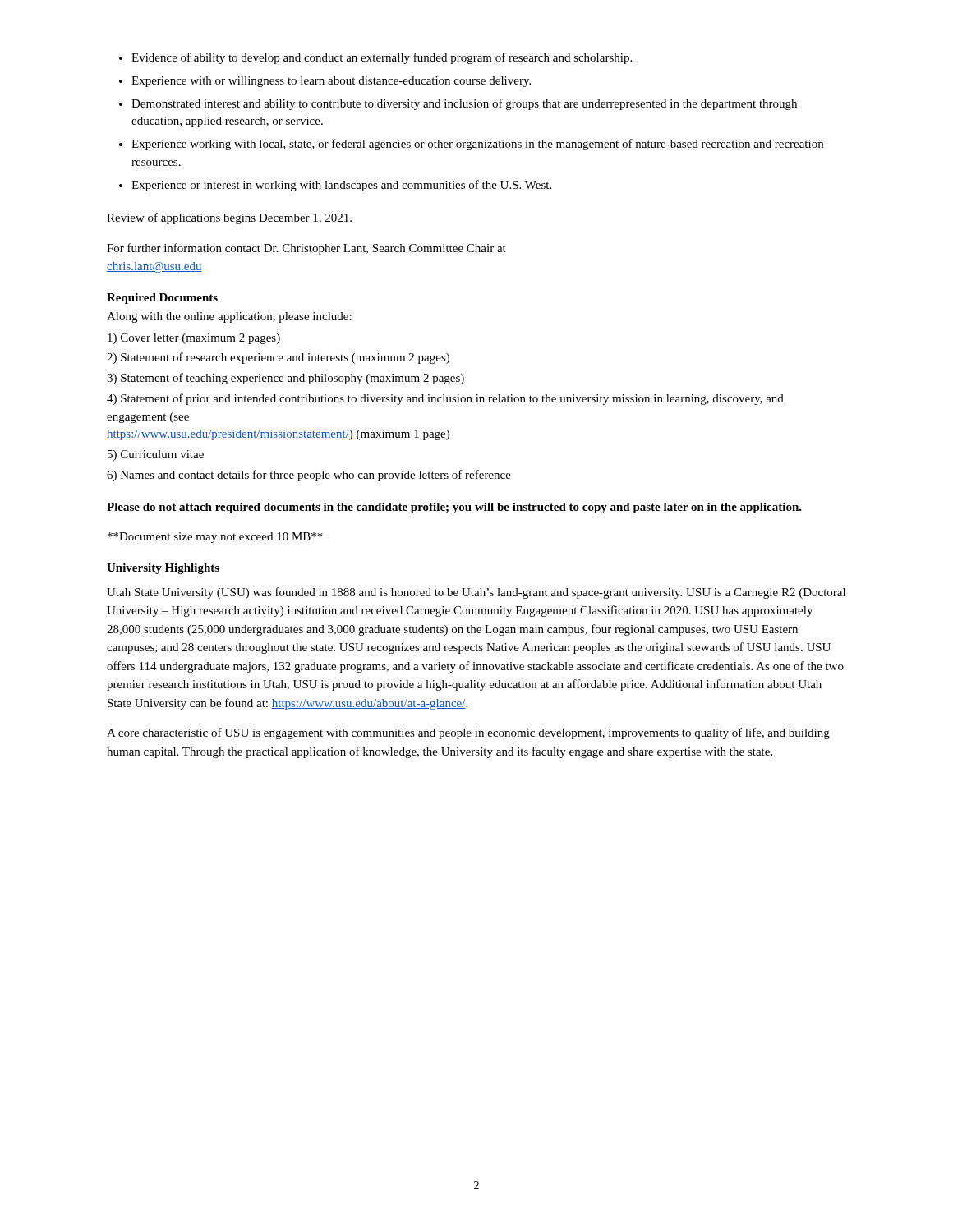Viewport: 953px width, 1232px height.
Task: Point to the block beginning "6) Names and contact details for three people"
Action: [x=309, y=475]
